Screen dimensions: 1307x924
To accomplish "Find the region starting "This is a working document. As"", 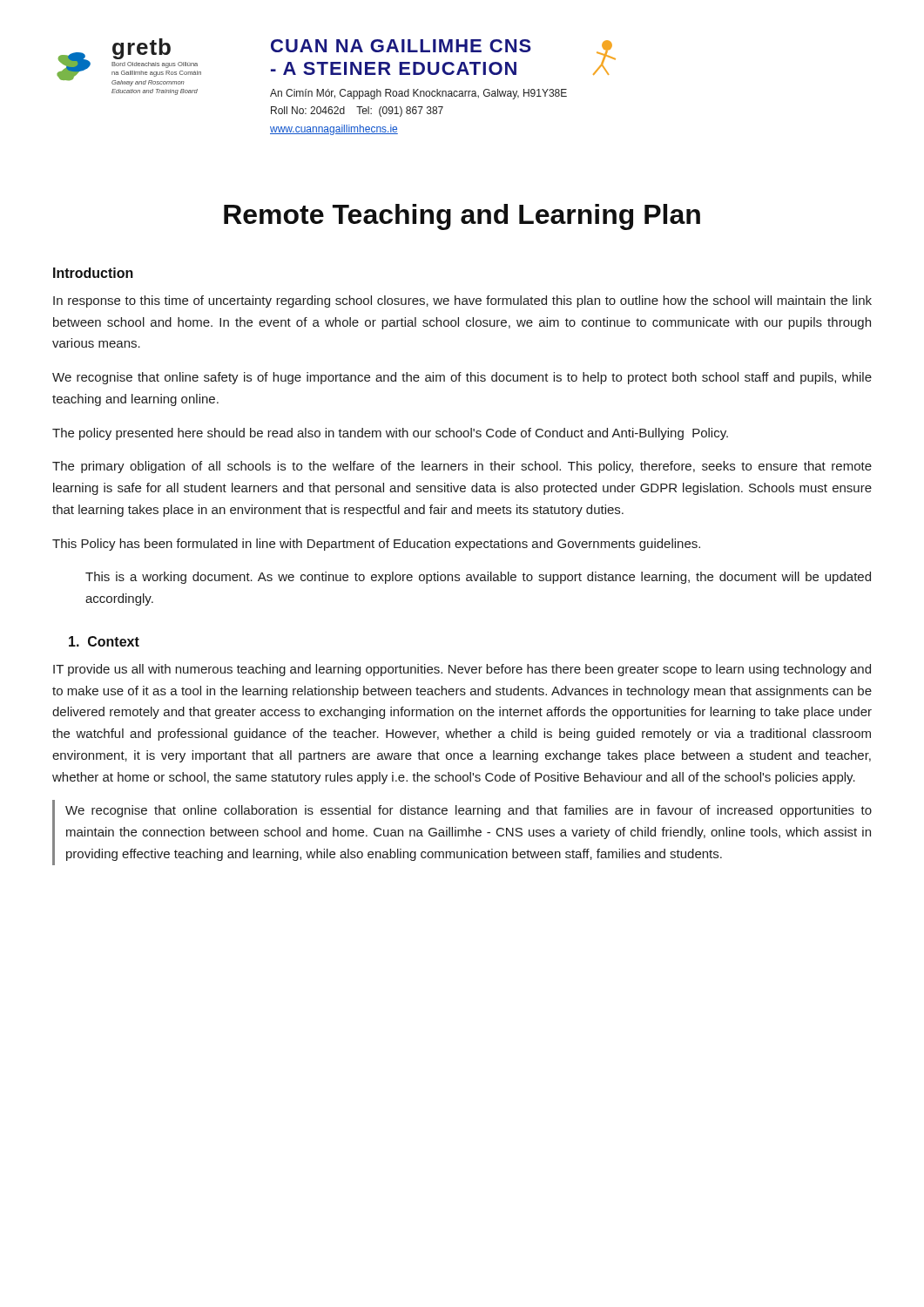I will coord(479,588).
